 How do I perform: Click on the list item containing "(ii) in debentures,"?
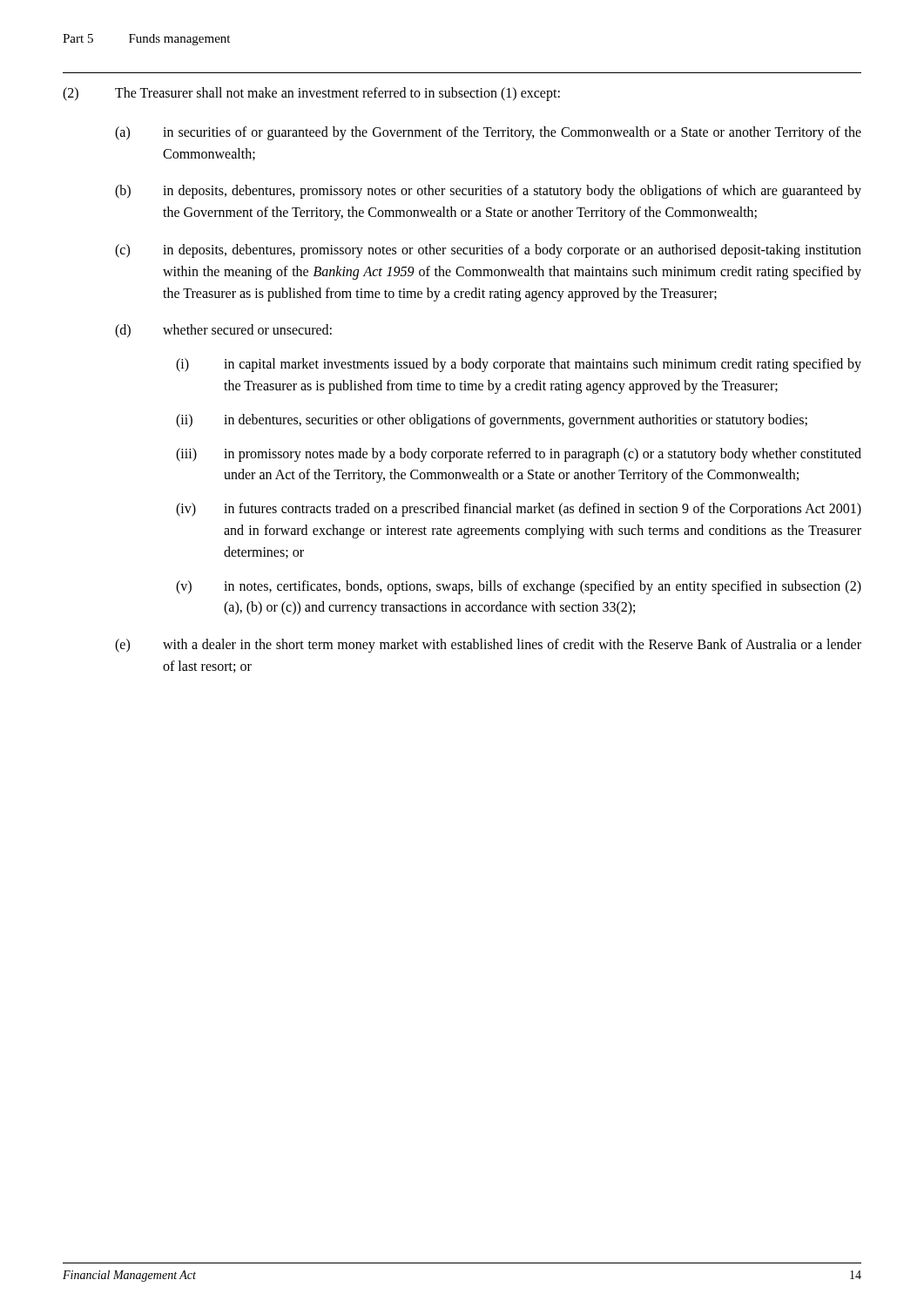[519, 420]
